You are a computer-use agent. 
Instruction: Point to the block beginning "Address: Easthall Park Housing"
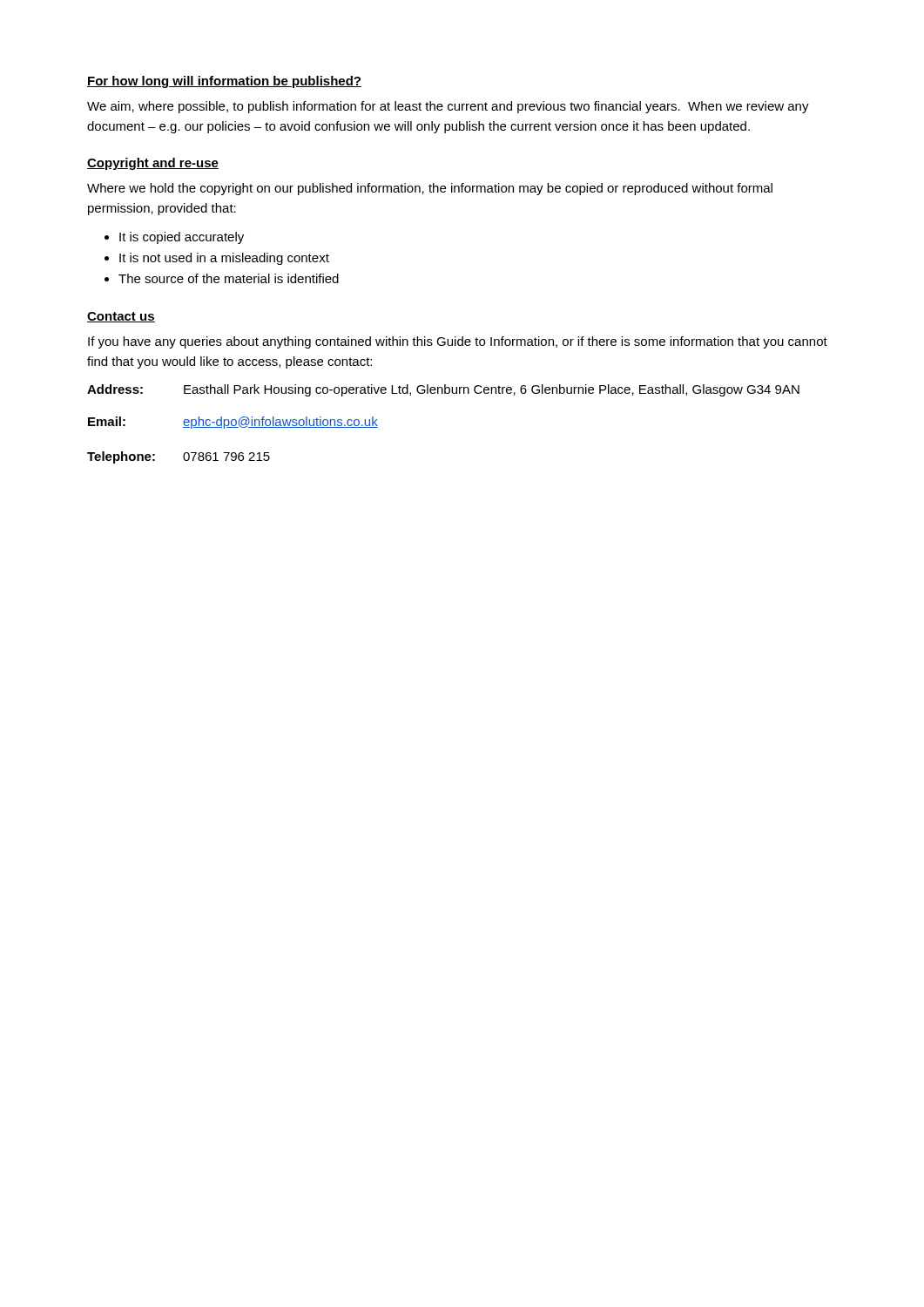462,390
